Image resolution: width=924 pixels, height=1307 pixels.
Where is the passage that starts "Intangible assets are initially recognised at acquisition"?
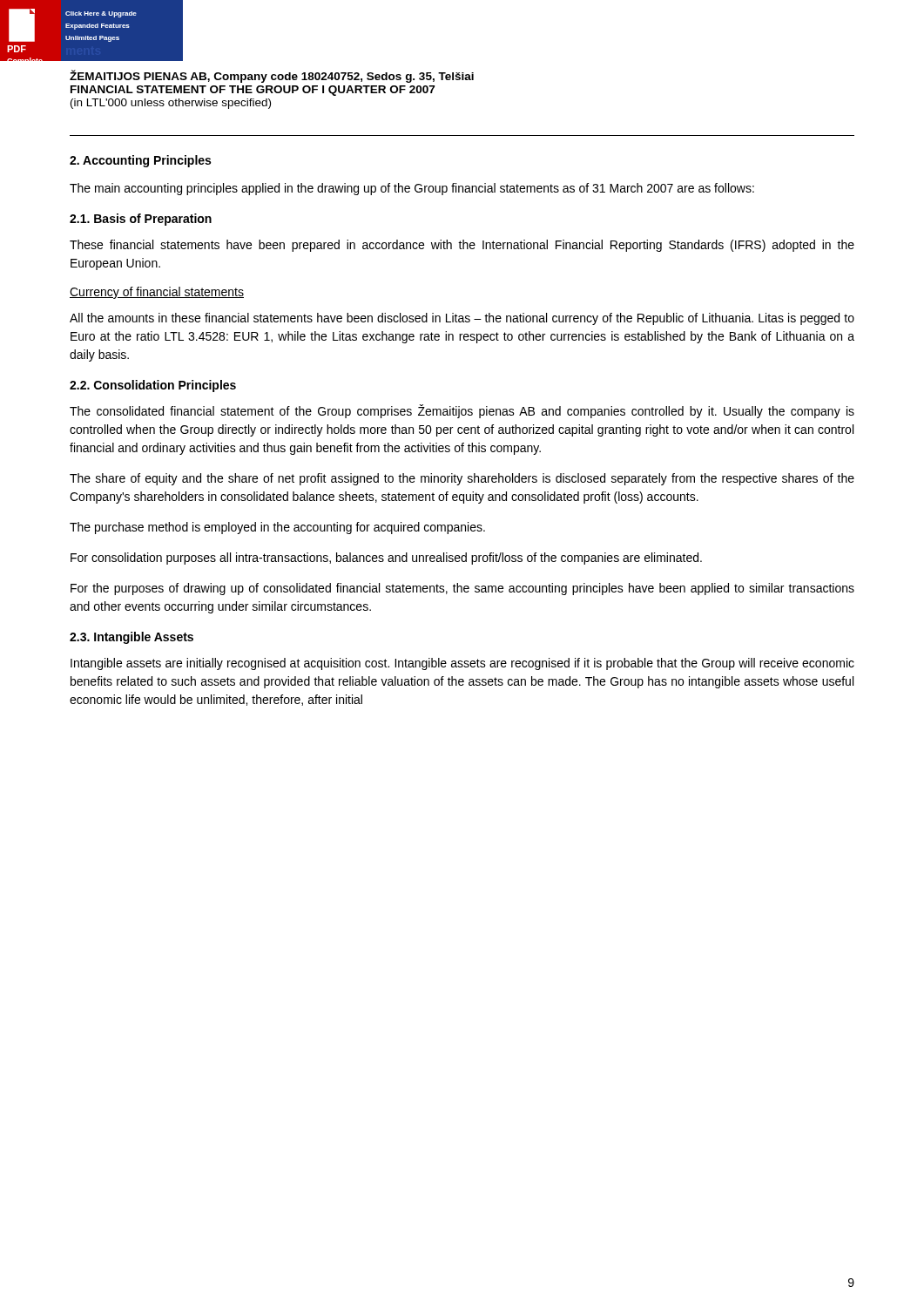[x=462, y=681]
